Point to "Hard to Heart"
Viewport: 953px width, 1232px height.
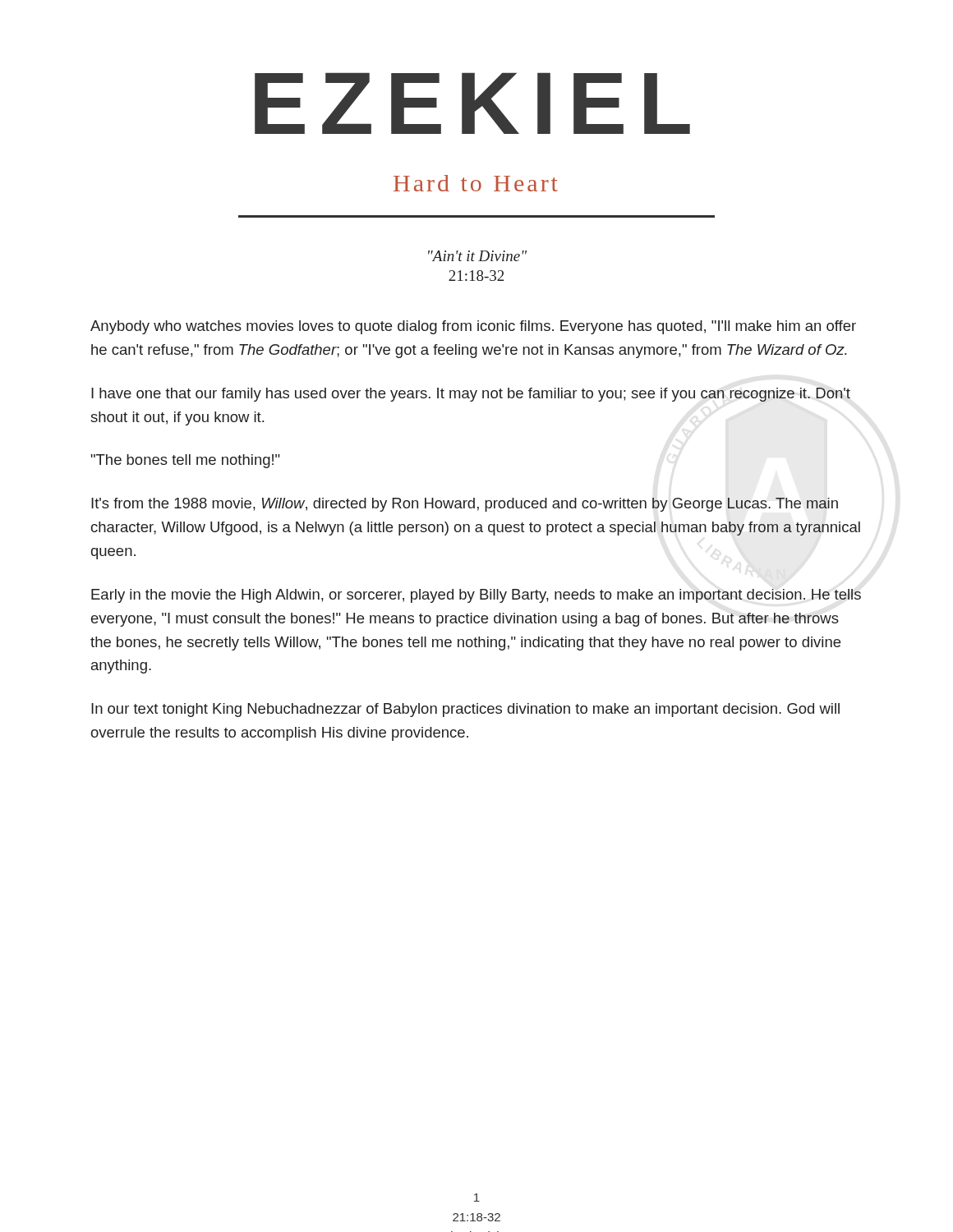pyautogui.click(x=476, y=183)
